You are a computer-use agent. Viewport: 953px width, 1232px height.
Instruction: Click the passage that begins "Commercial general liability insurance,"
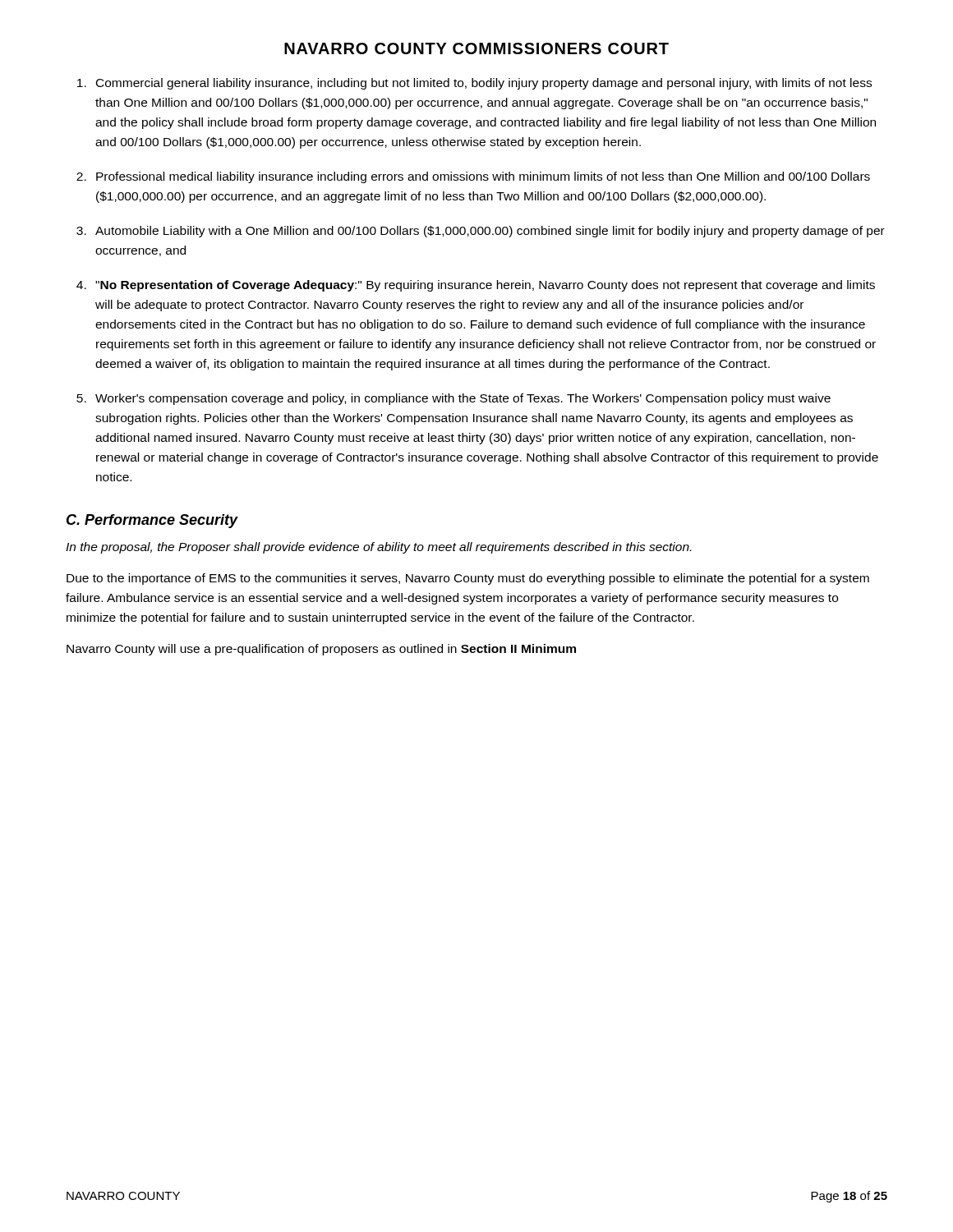486,112
